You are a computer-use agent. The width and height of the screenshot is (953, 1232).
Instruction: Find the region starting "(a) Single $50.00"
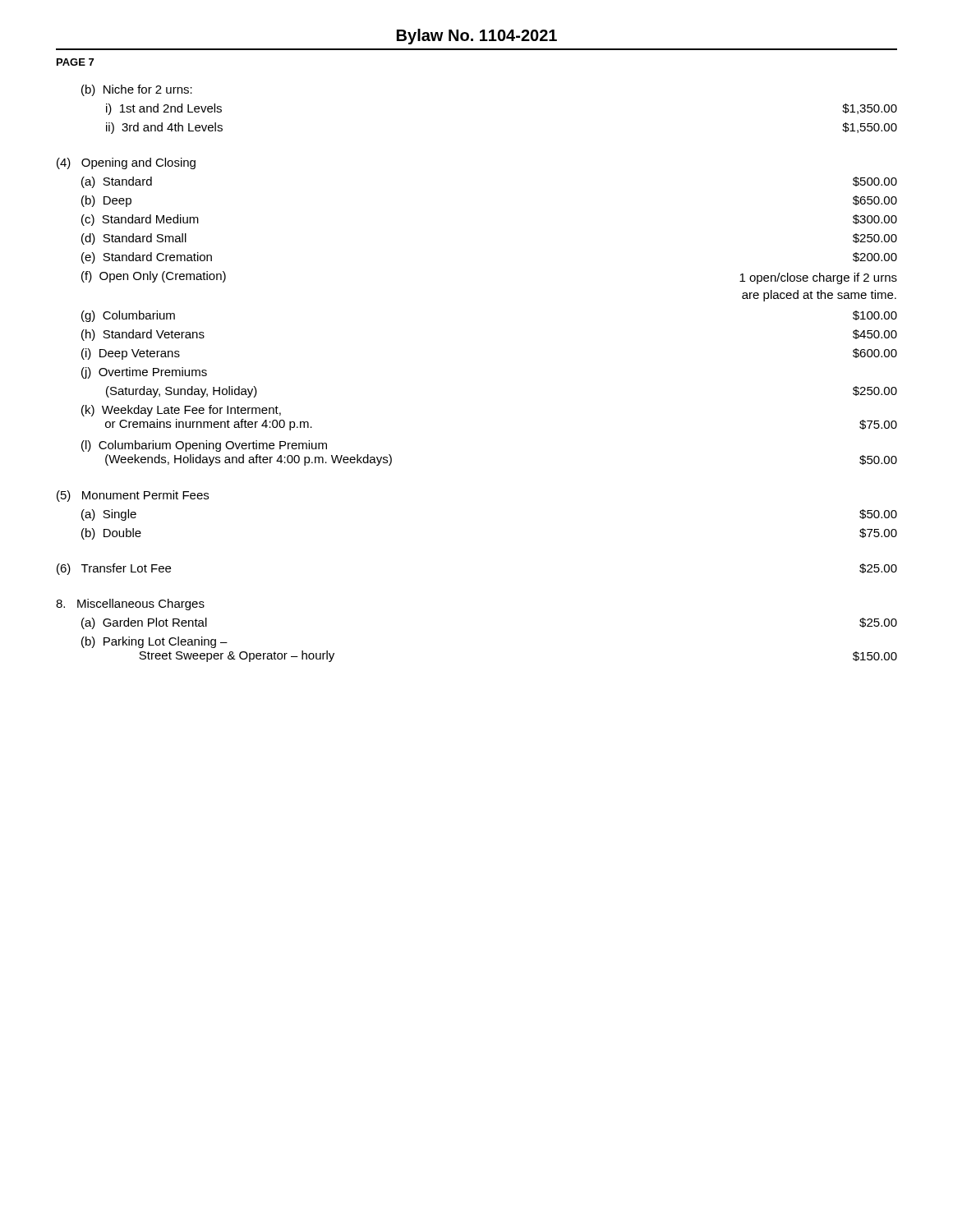pos(106,515)
